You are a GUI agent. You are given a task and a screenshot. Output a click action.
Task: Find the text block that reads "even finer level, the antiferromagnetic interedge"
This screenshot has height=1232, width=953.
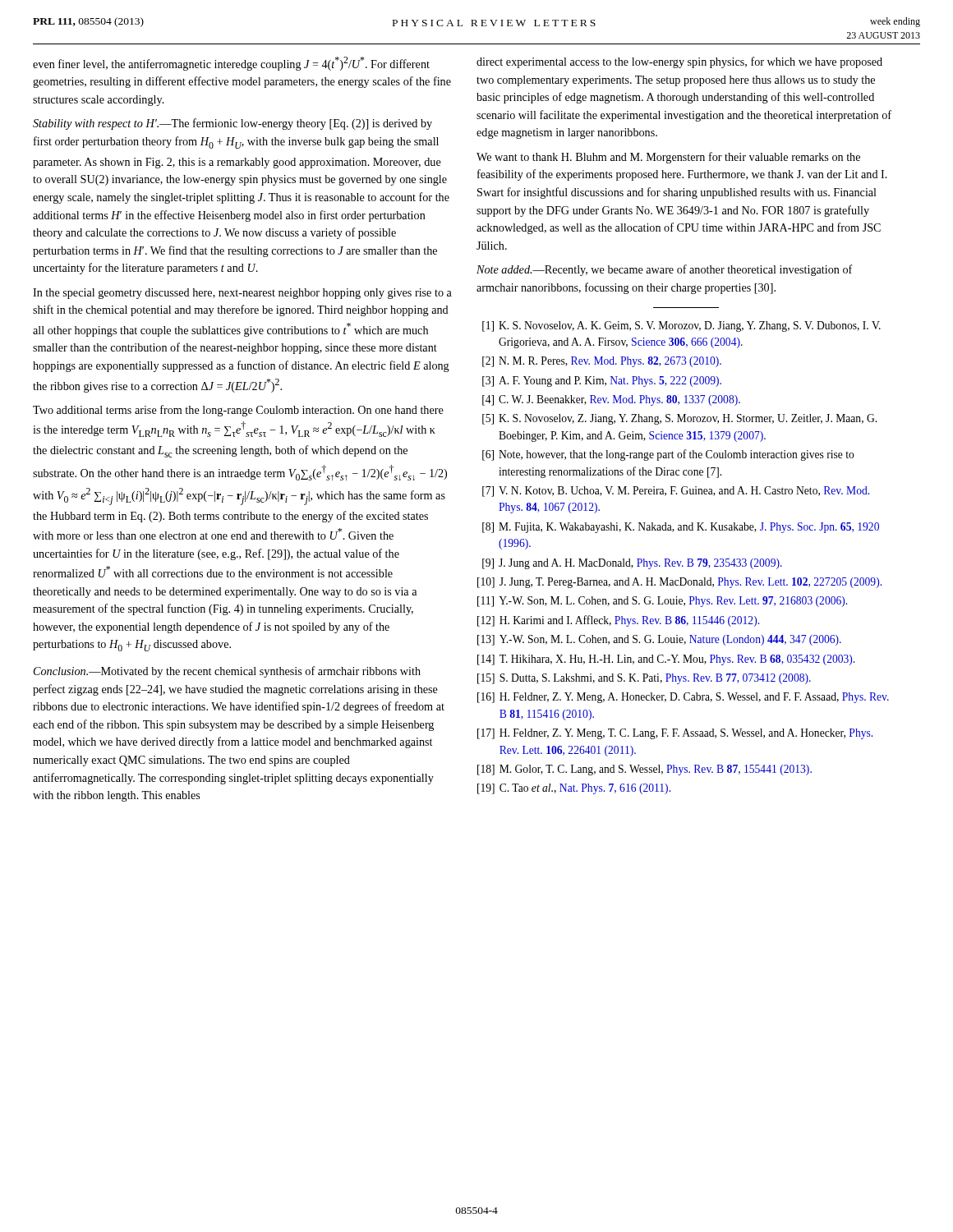(x=242, y=429)
